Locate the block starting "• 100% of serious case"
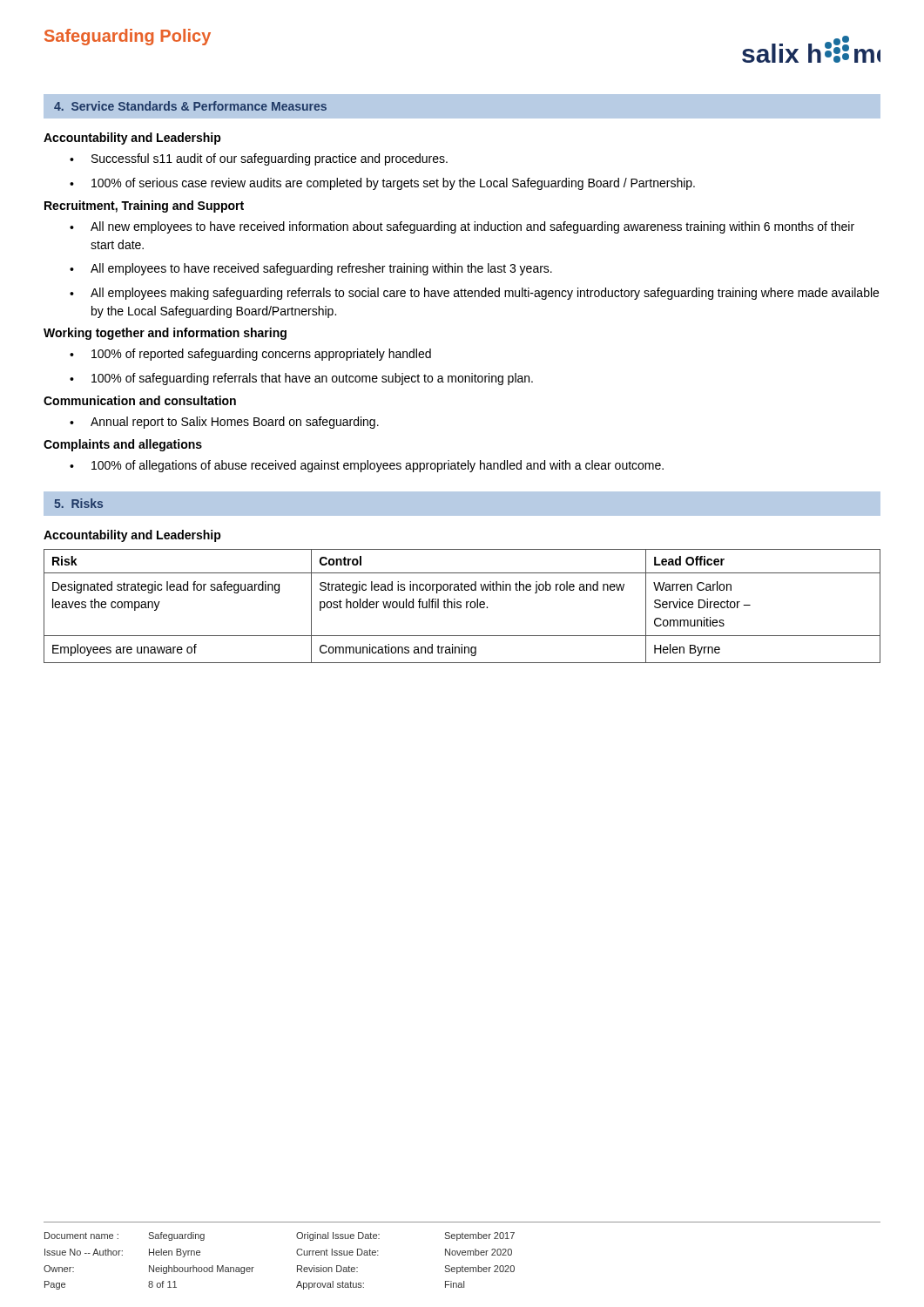 tap(475, 184)
